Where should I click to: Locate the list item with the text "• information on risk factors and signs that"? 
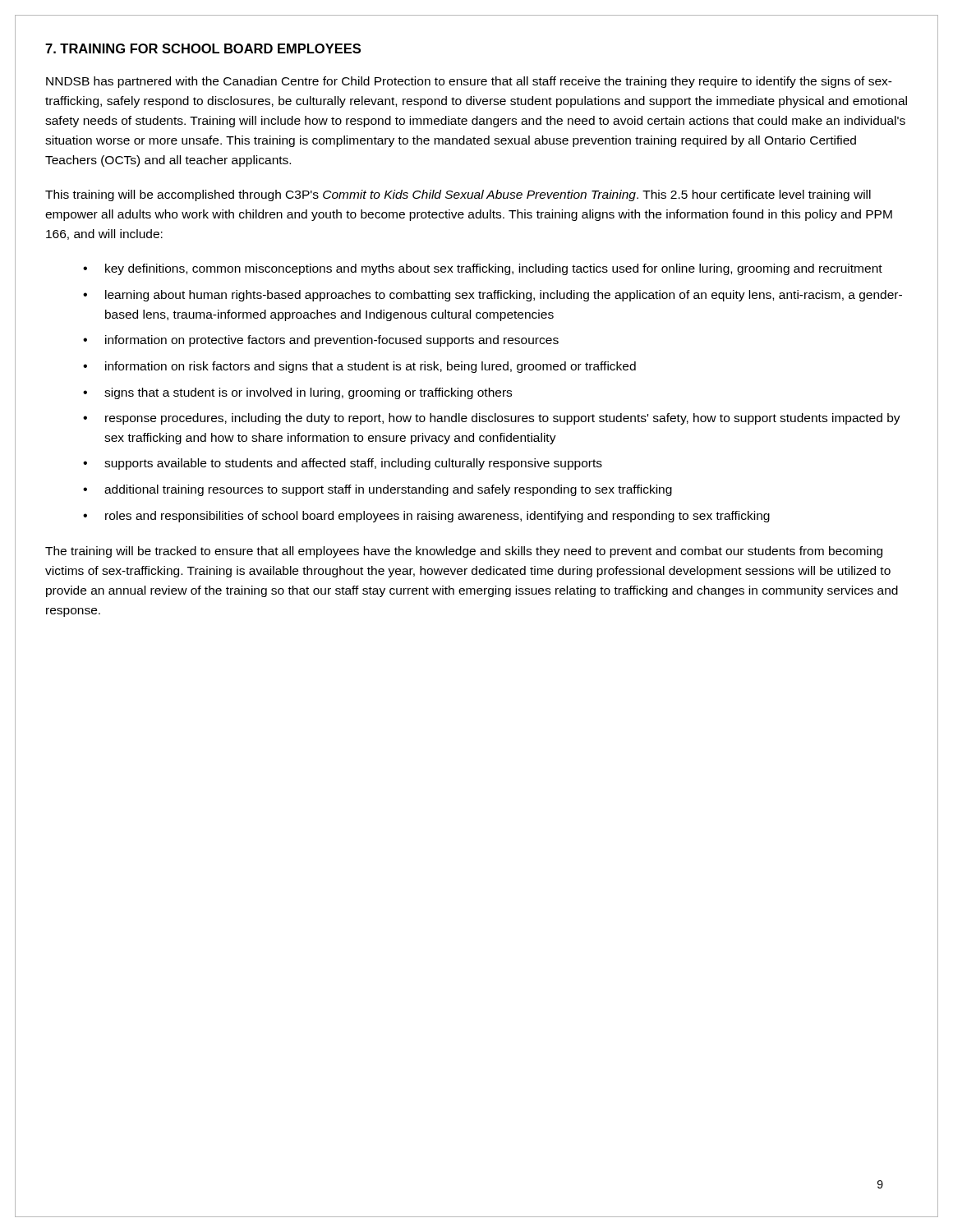pos(495,366)
